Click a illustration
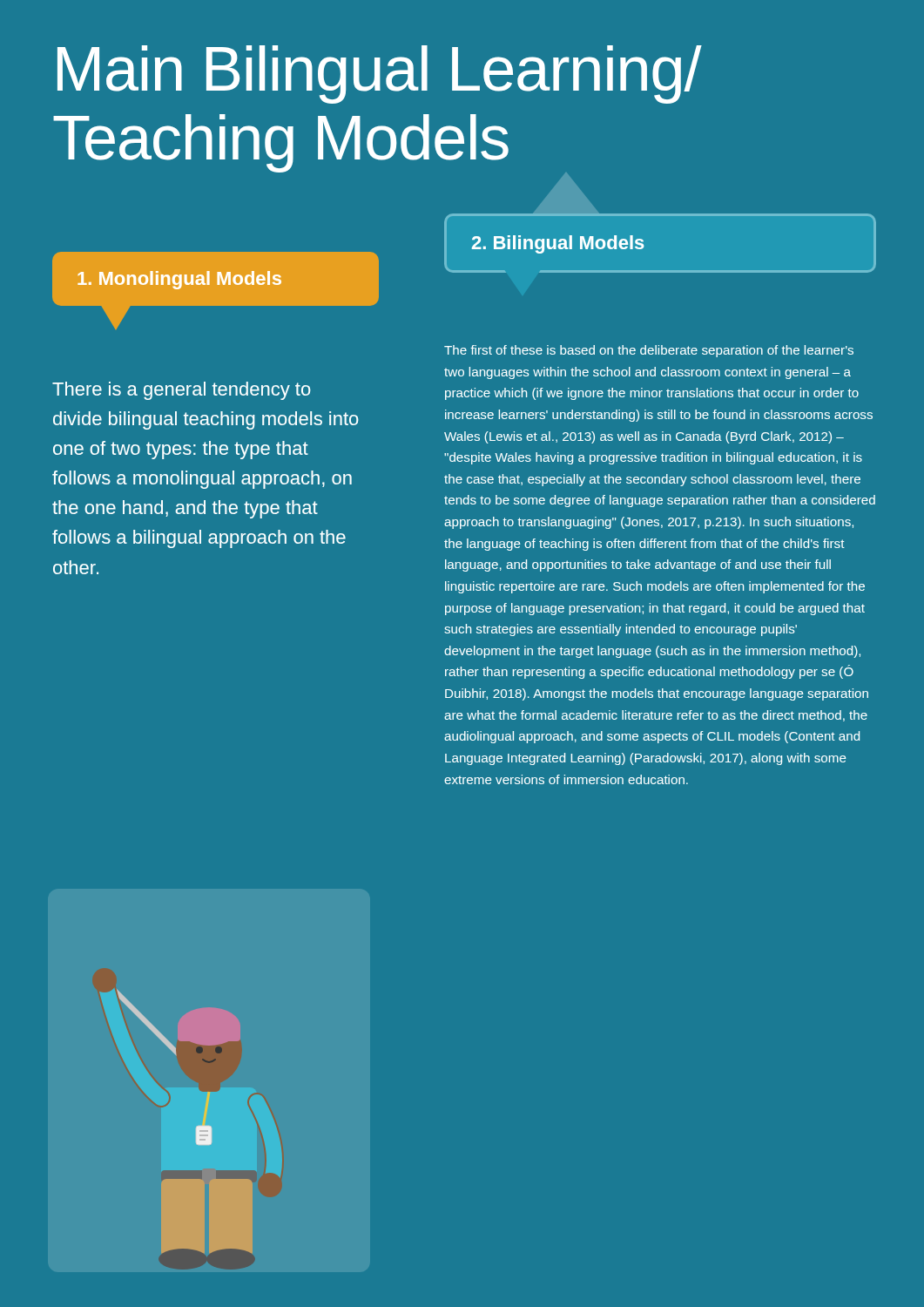Screen dimensions: 1307x924 tap(216, 1076)
